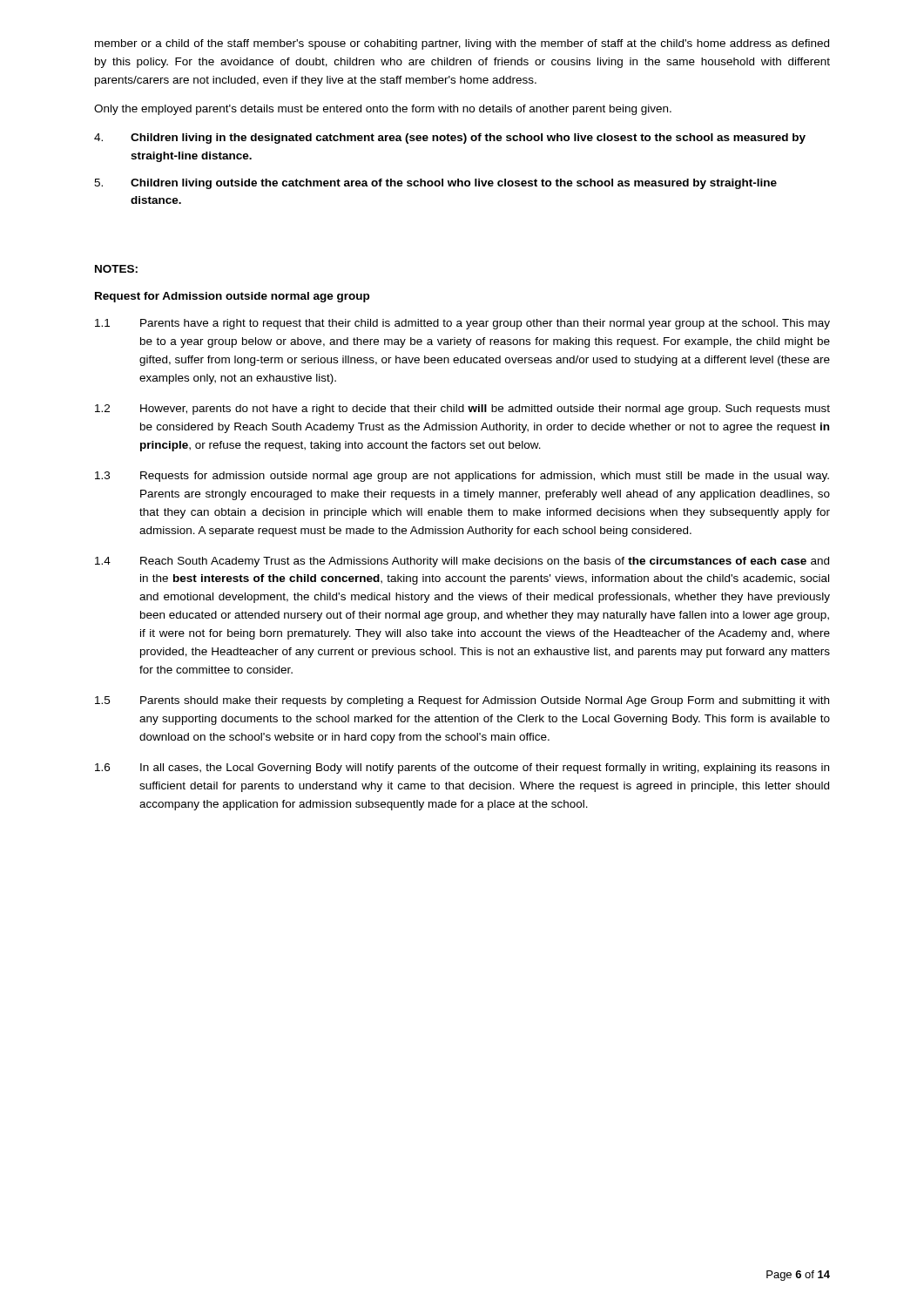924x1307 pixels.
Task: Locate the region starting "Request for Admission outside"
Action: [232, 296]
